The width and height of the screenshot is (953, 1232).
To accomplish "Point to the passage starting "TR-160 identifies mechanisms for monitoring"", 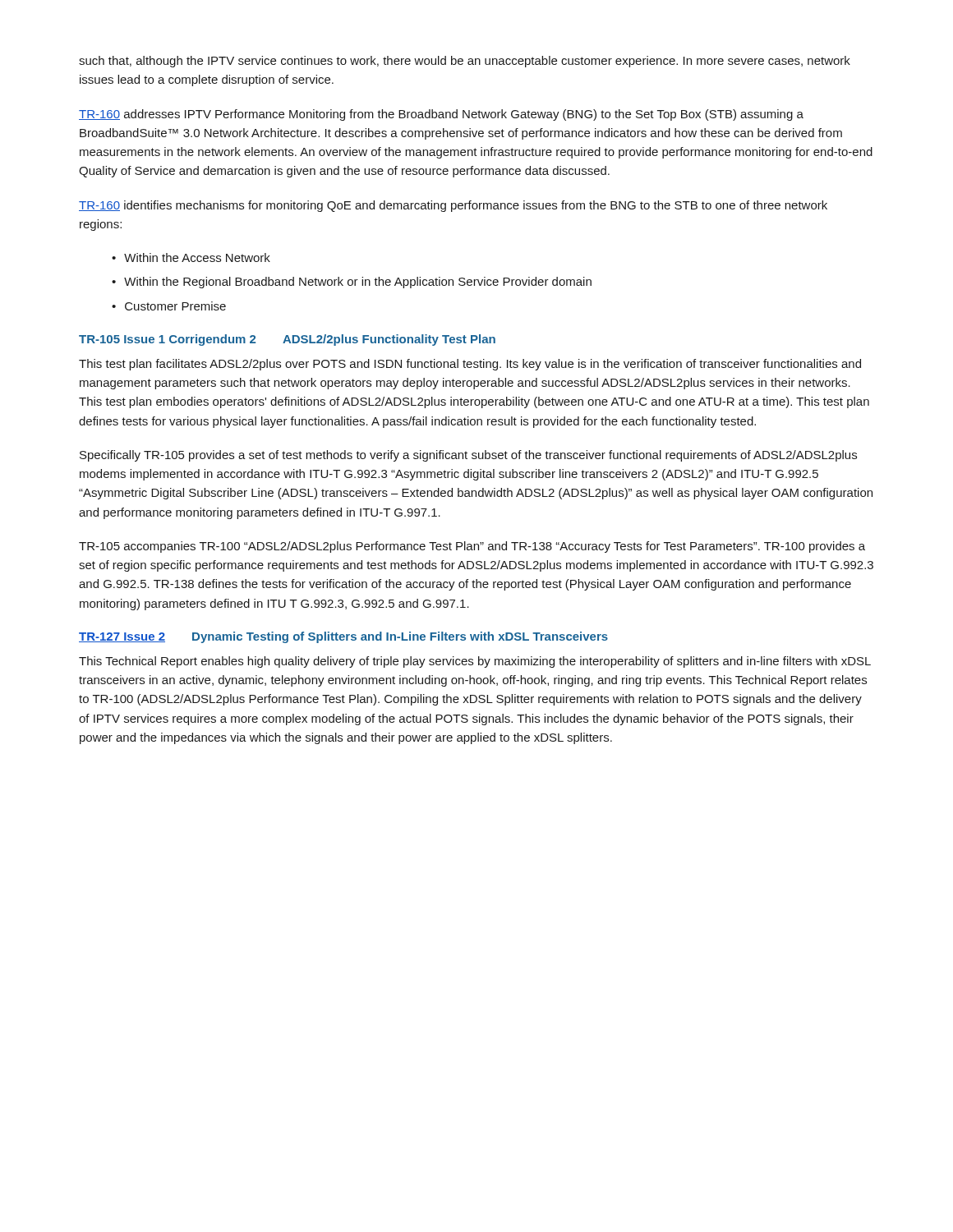I will tap(453, 214).
